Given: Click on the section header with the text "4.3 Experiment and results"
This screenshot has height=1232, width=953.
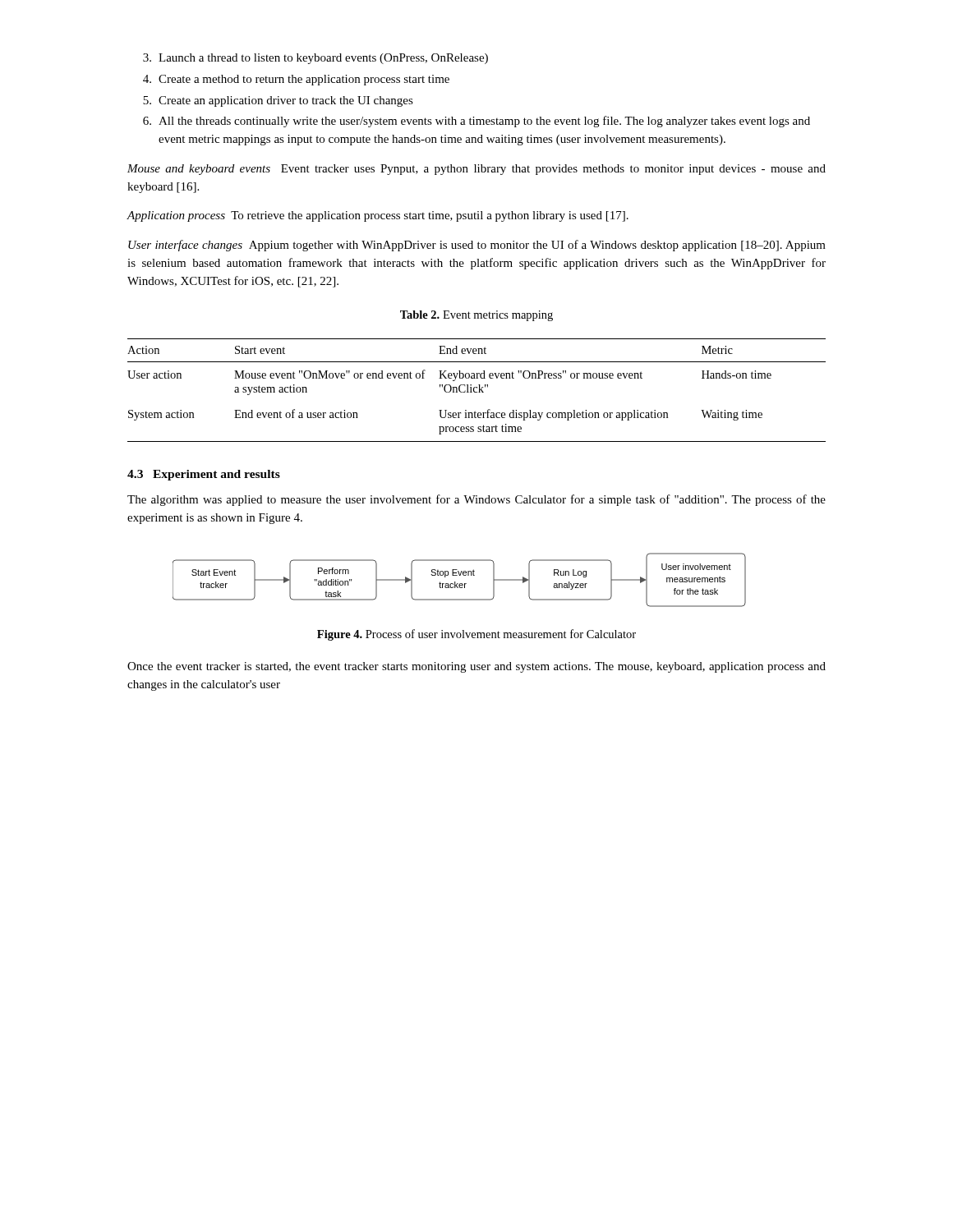Looking at the screenshot, I should [x=204, y=474].
